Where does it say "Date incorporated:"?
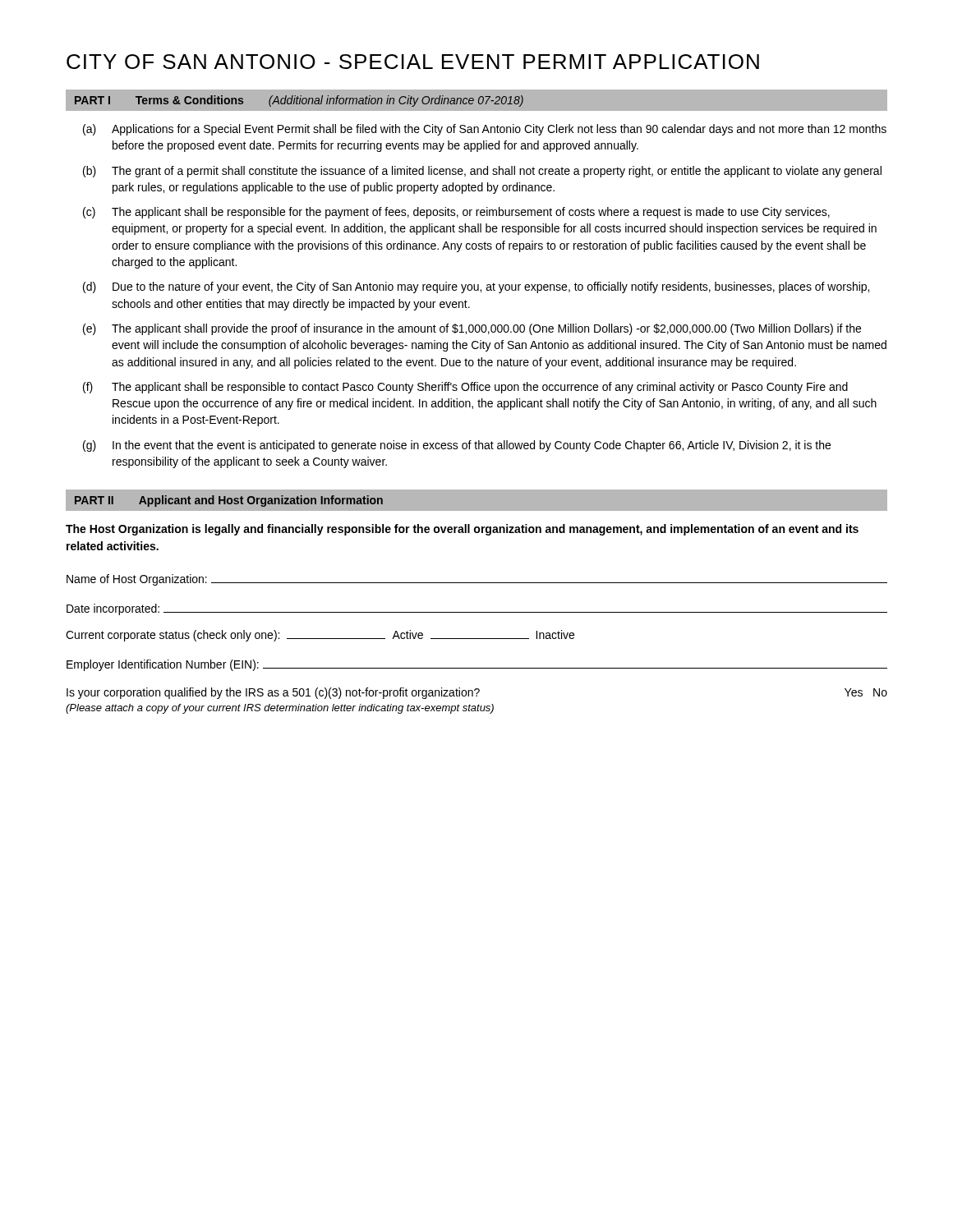The height and width of the screenshot is (1232, 953). click(x=476, y=607)
